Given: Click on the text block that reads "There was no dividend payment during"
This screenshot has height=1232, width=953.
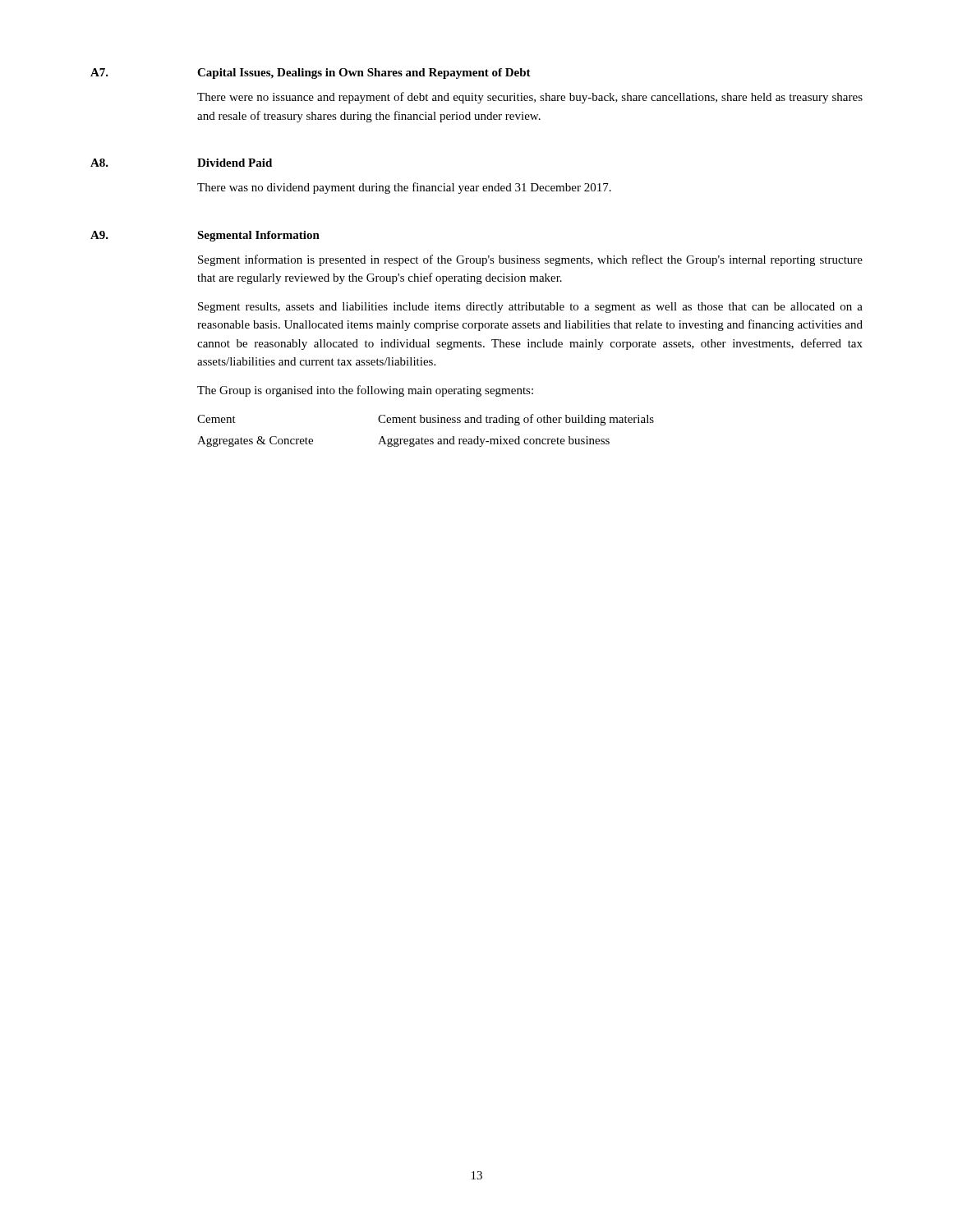Looking at the screenshot, I should coord(404,187).
